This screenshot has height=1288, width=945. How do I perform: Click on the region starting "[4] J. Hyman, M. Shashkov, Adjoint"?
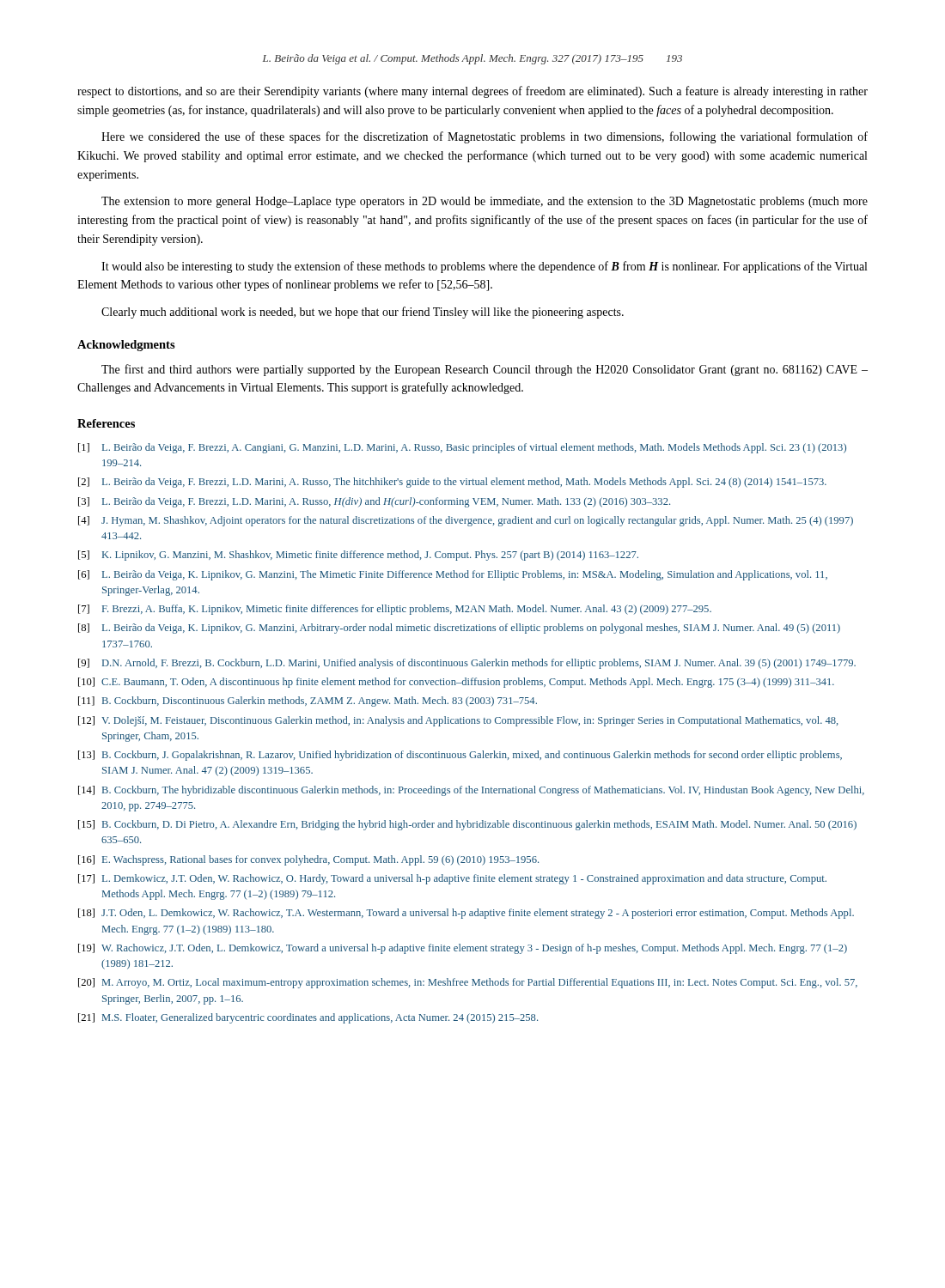(x=472, y=528)
